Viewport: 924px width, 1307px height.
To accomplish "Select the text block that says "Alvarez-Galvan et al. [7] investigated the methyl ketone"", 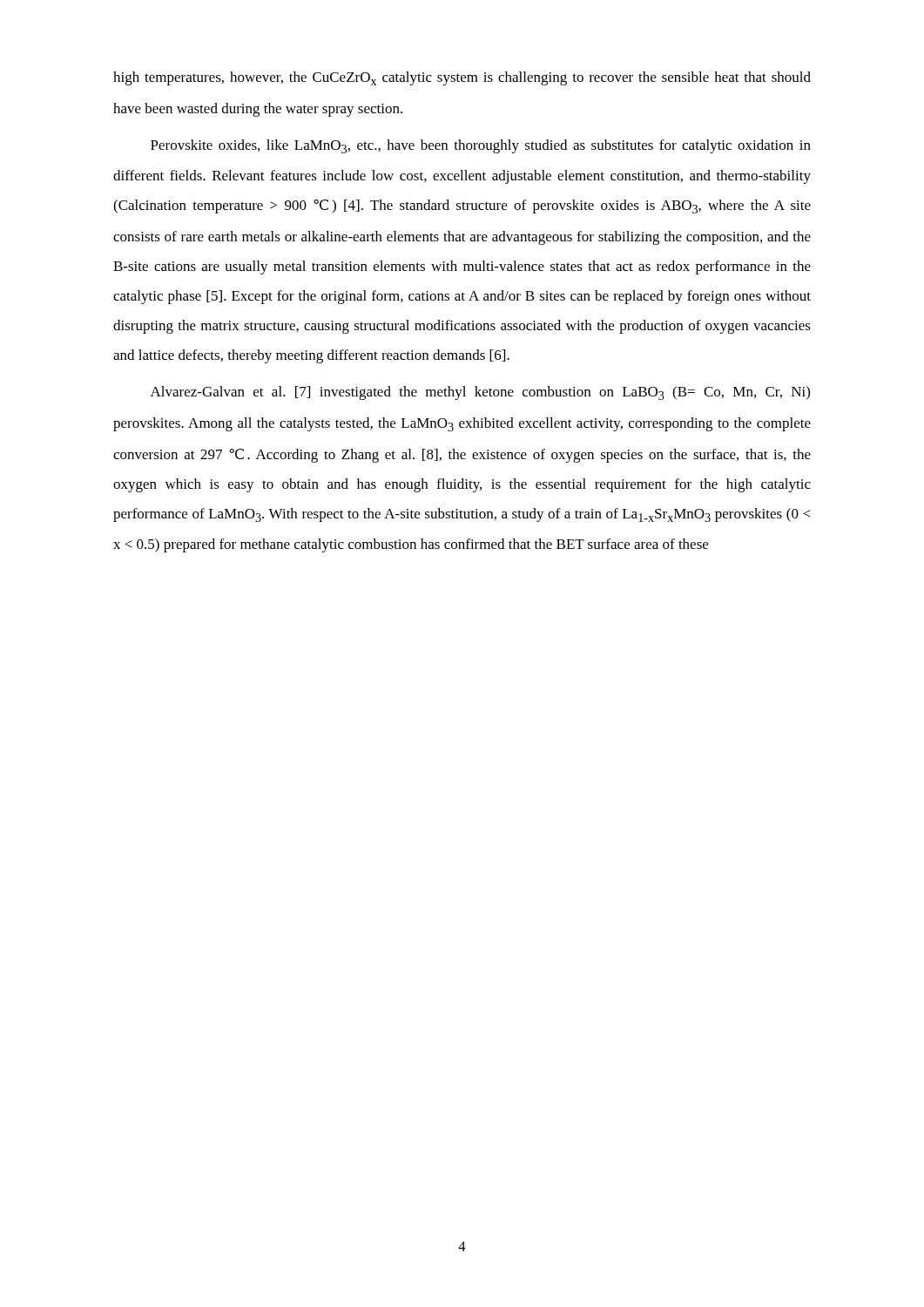I will pyautogui.click(x=462, y=469).
